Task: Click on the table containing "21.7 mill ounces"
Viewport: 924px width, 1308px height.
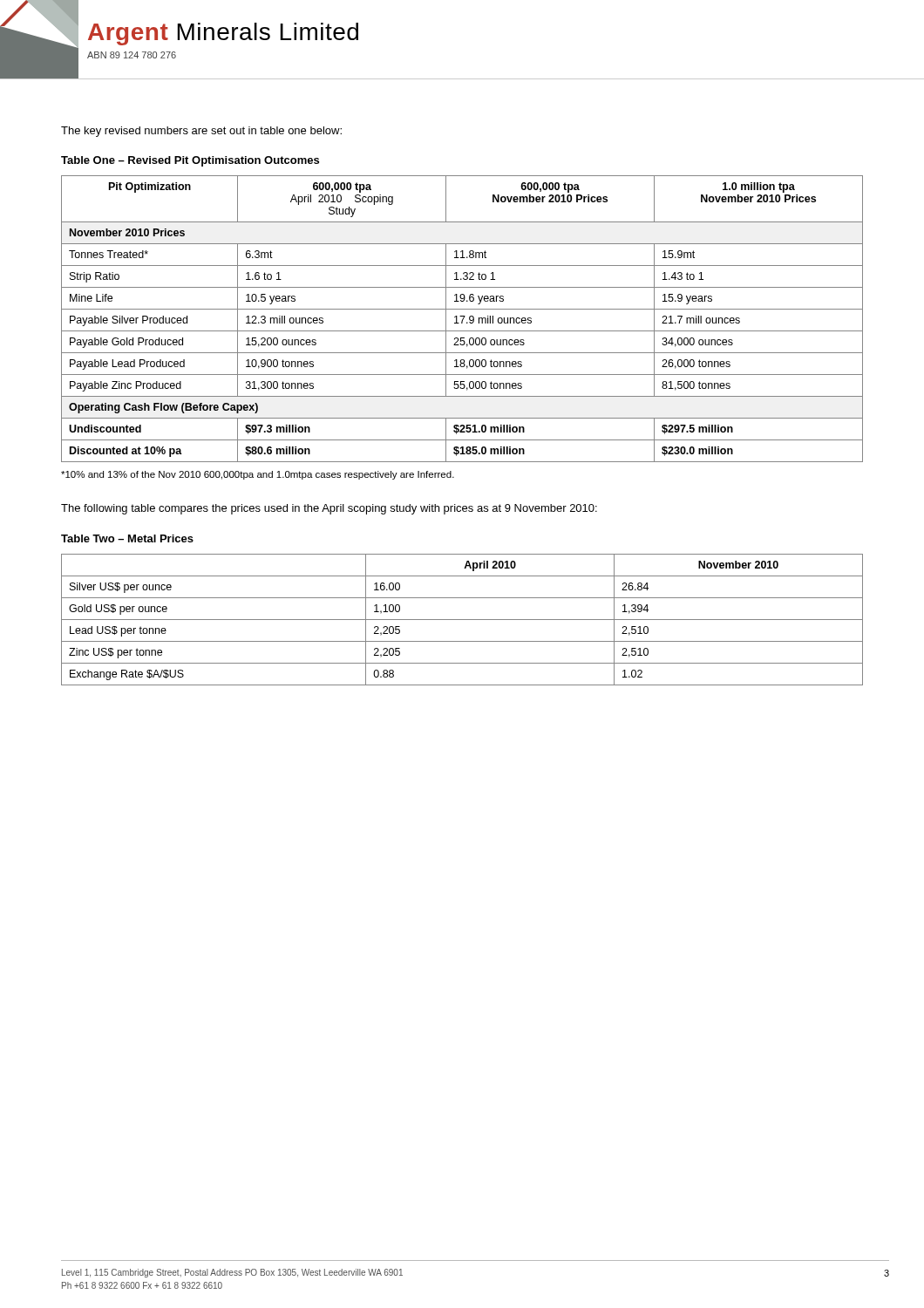Action: (x=462, y=318)
